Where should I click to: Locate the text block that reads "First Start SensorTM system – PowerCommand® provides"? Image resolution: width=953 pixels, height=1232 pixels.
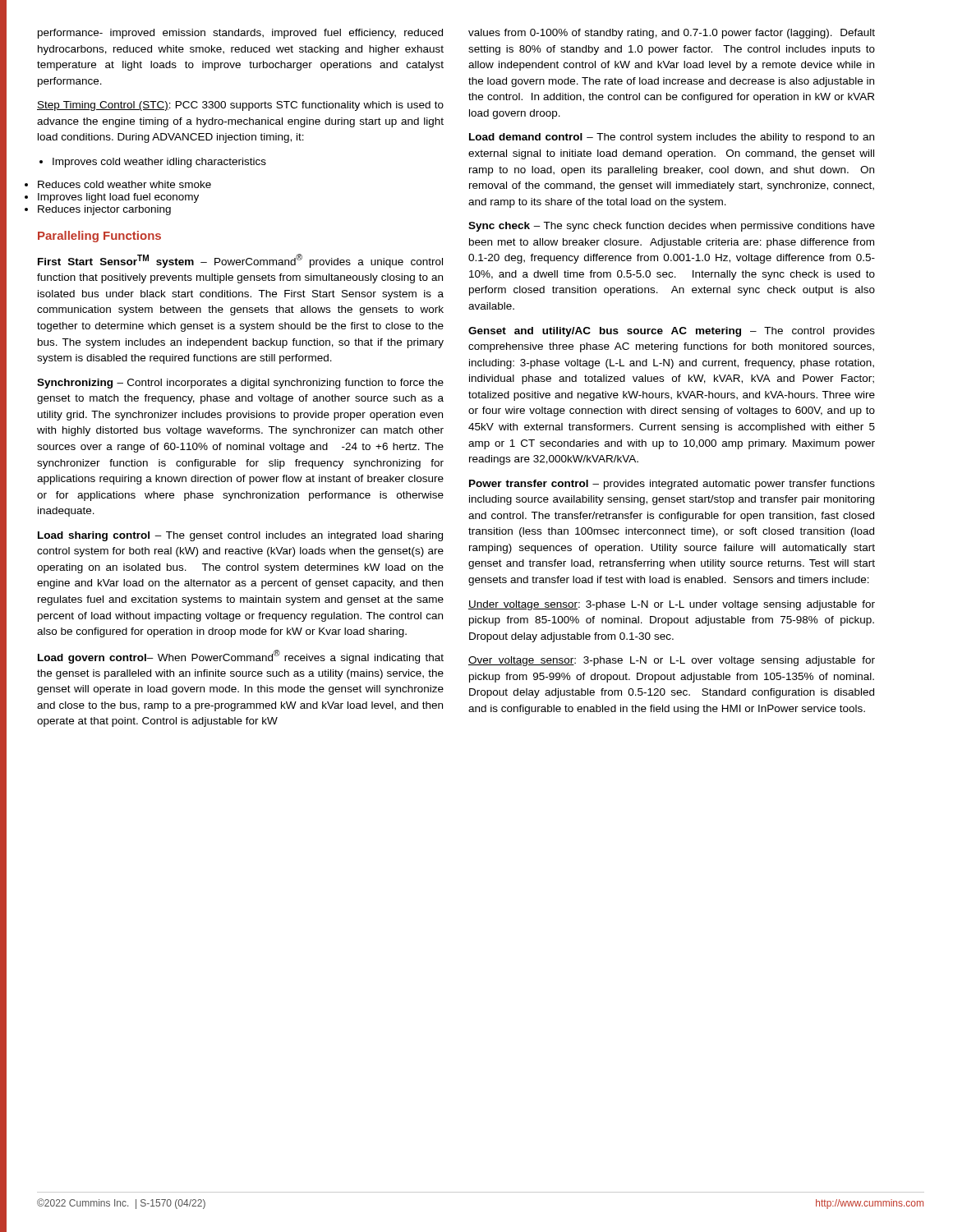point(240,309)
